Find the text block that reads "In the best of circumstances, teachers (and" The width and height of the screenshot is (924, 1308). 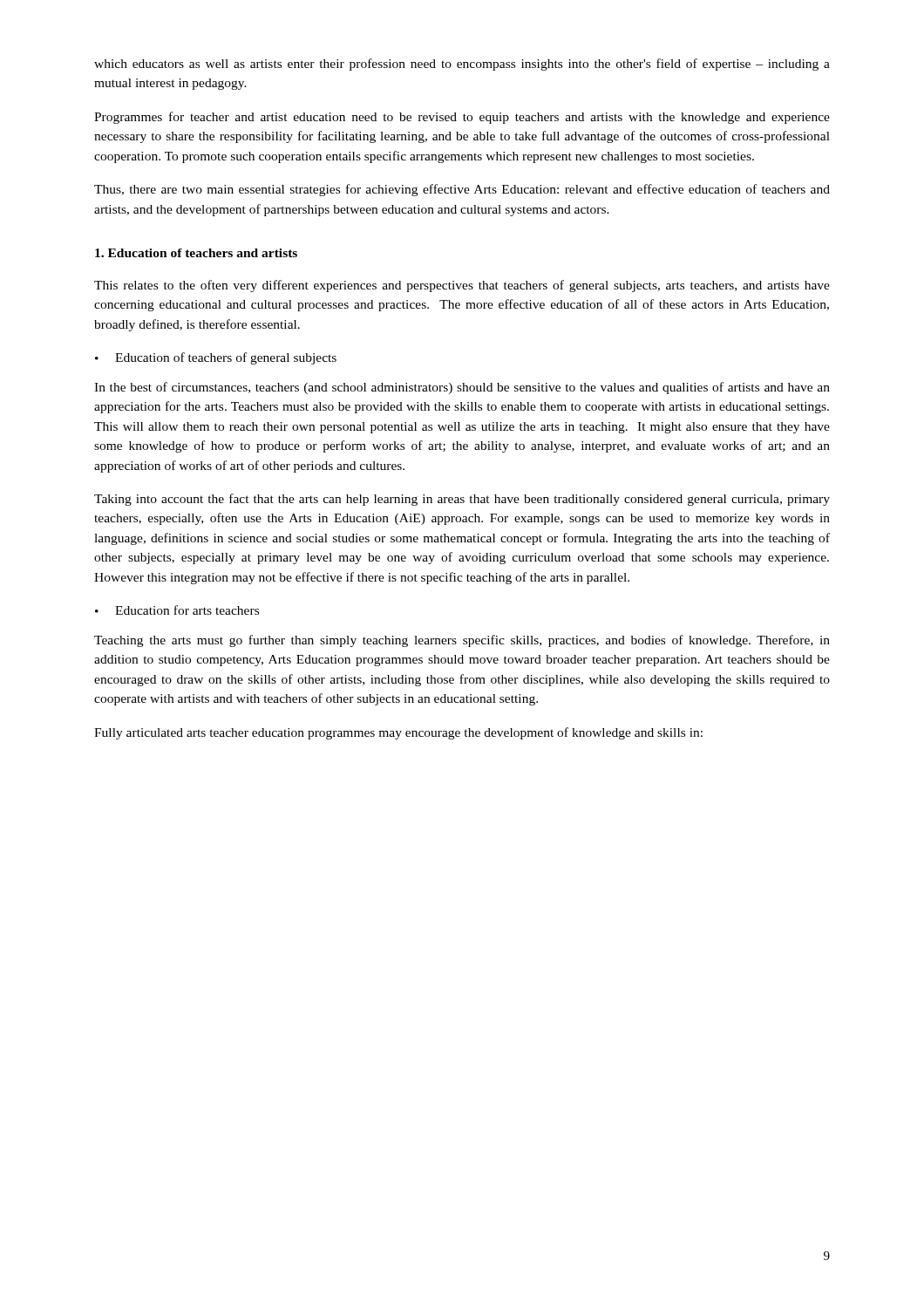click(x=462, y=426)
